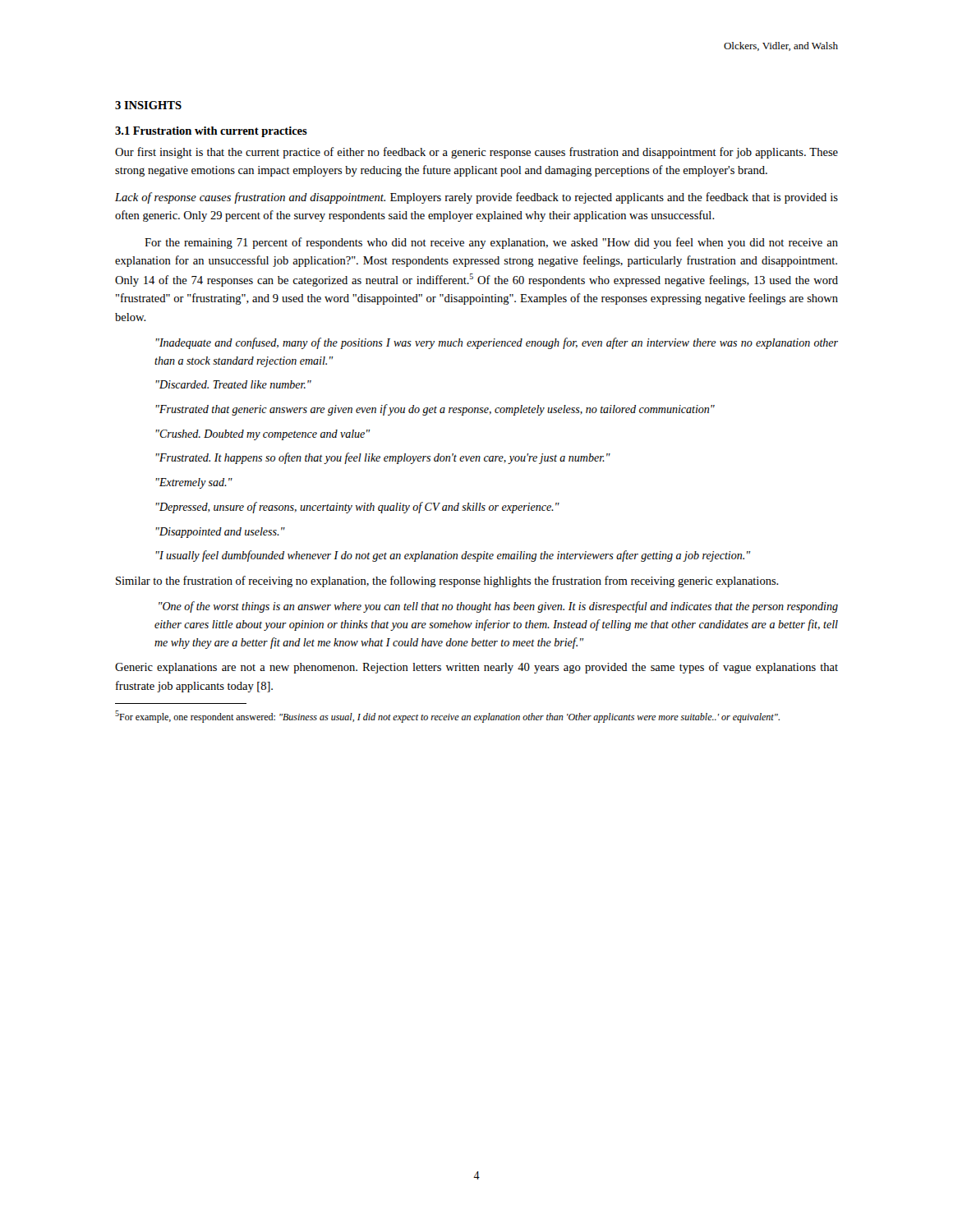Locate the text block starting ""One of the worst things"
953x1232 pixels.
click(x=496, y=625)
